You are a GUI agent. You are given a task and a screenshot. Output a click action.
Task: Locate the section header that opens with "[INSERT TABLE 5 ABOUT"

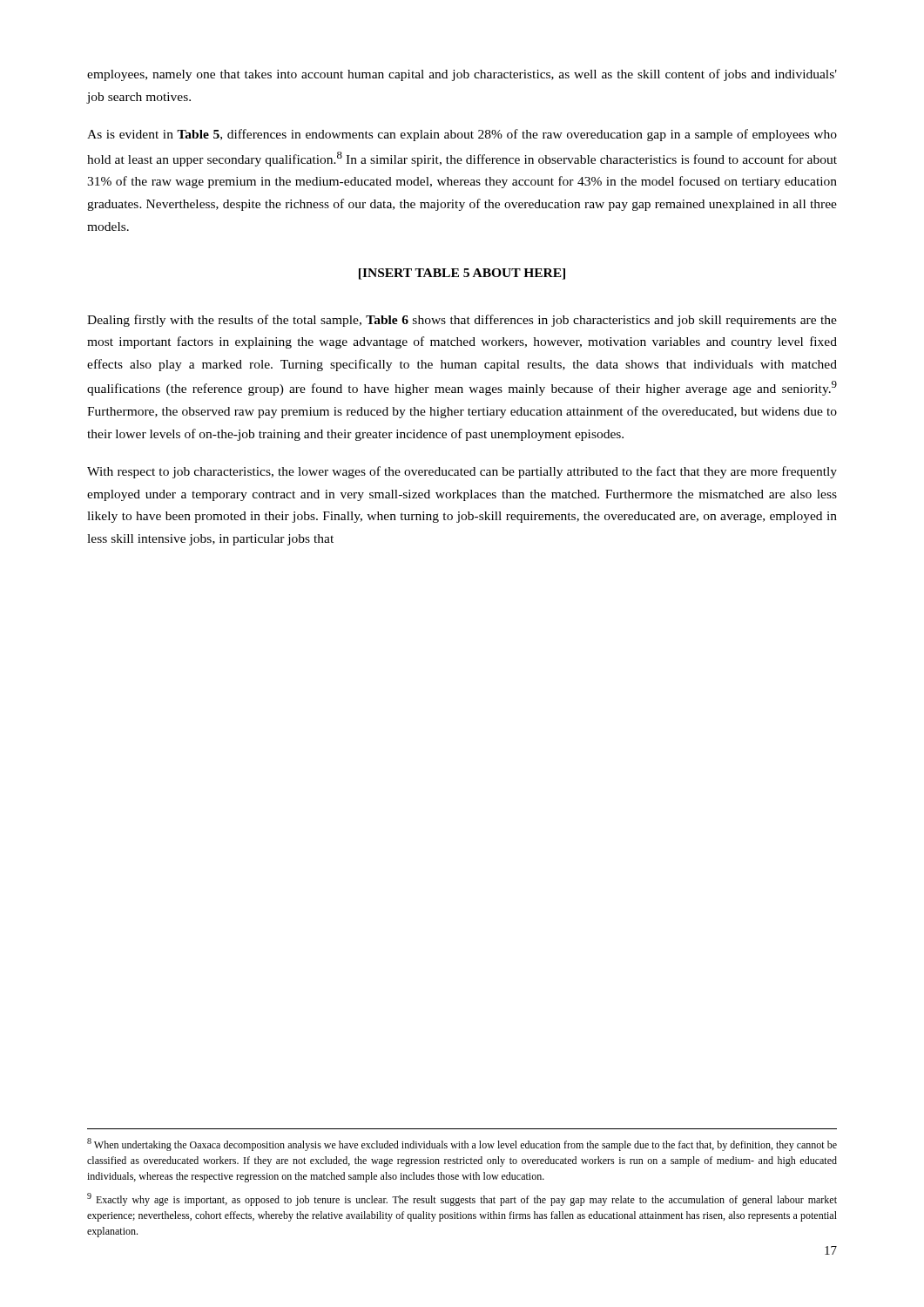tap(462, 272)
